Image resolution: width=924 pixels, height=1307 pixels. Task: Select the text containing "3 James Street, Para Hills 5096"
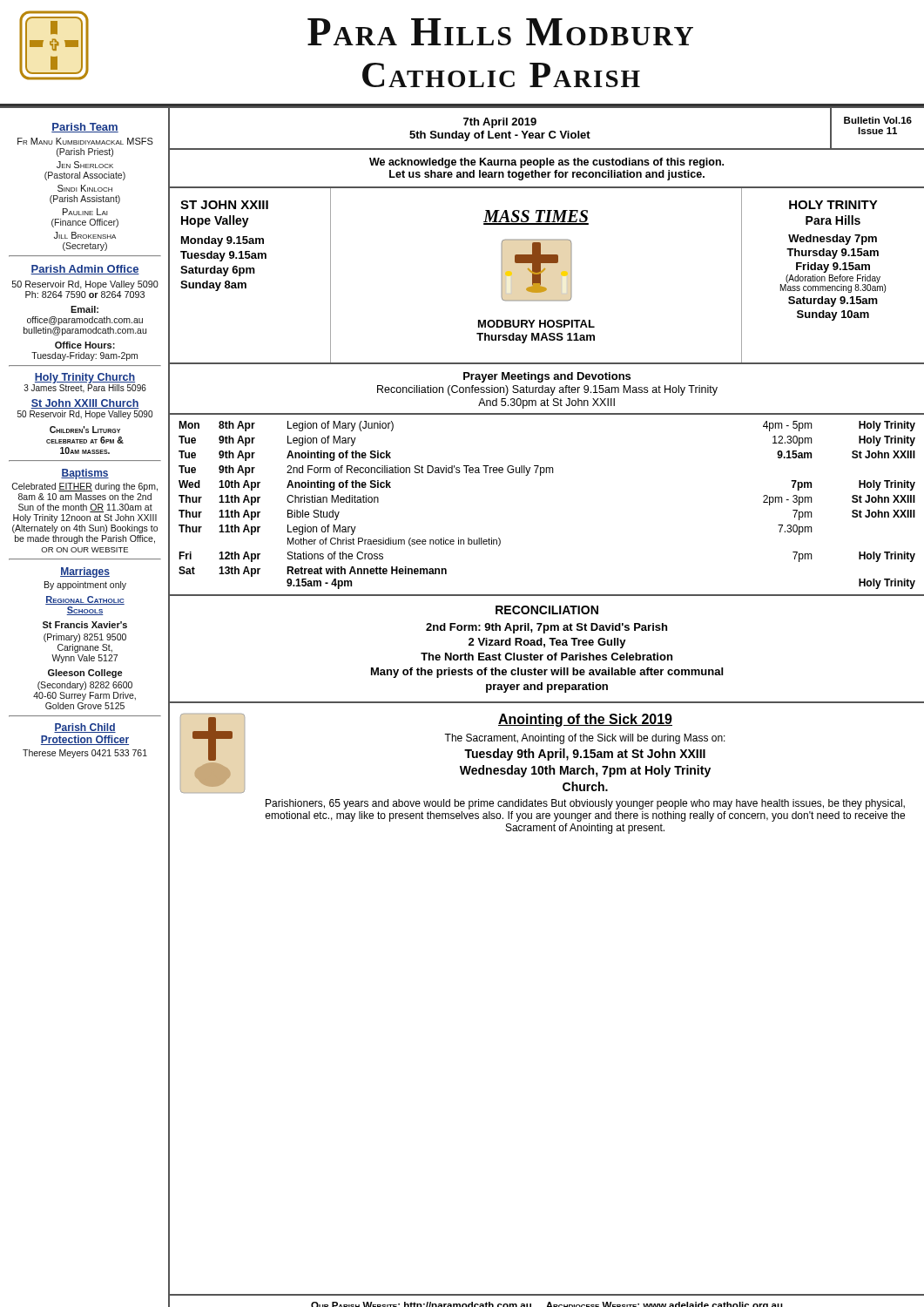point(85,388)
